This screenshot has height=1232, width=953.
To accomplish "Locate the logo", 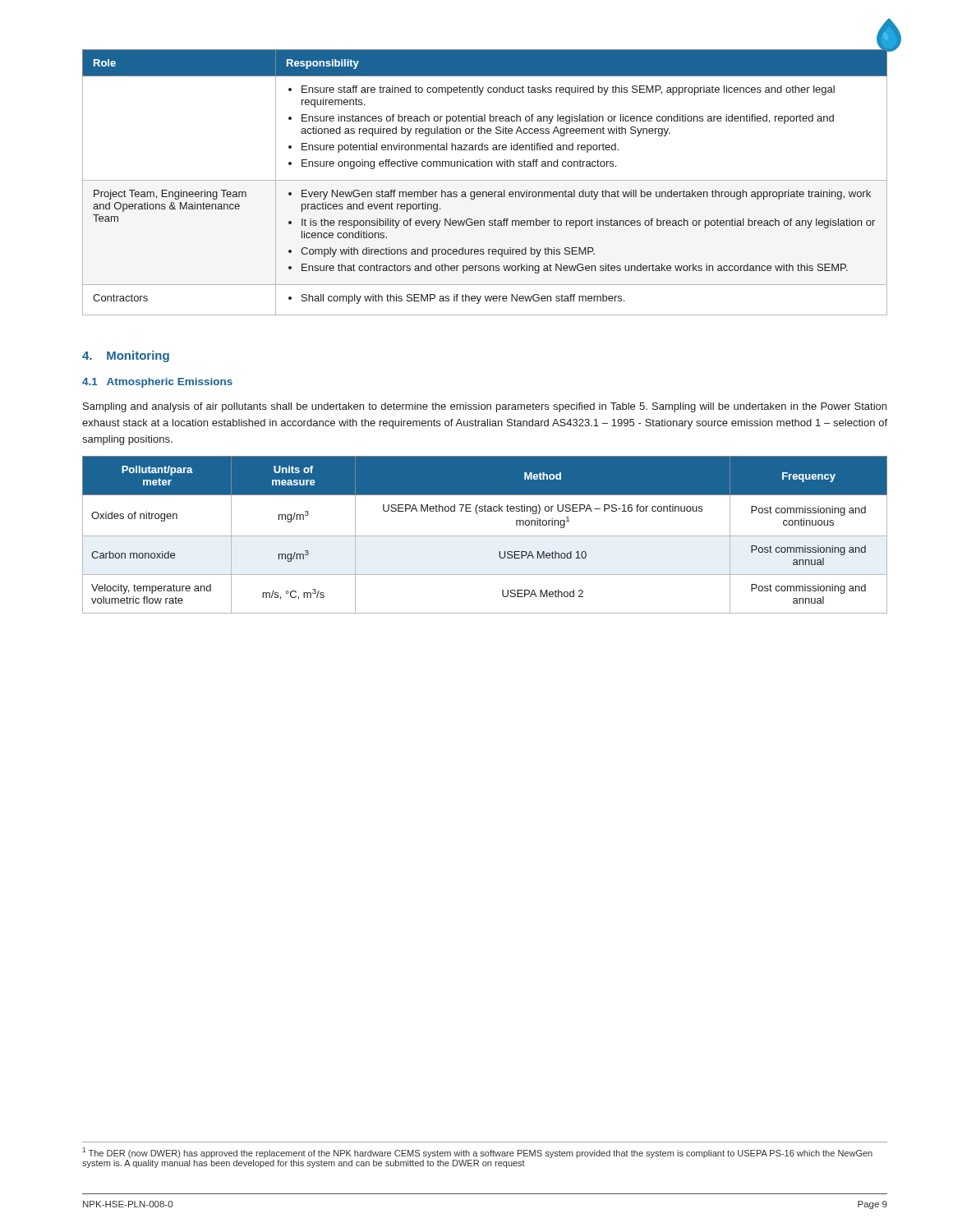I will coord(872,37).
